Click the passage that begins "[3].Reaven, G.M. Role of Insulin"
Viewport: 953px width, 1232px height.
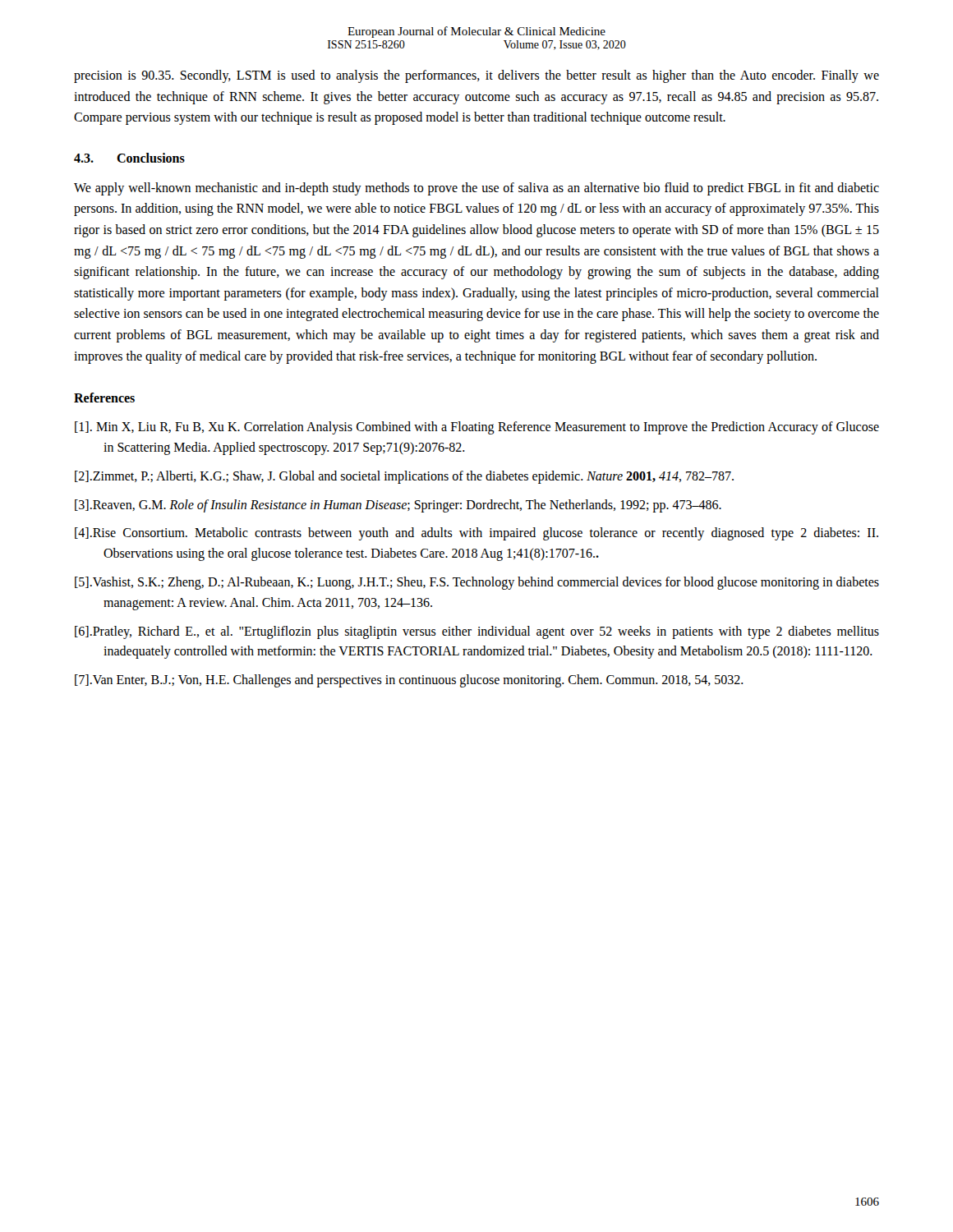coord(398,504)
